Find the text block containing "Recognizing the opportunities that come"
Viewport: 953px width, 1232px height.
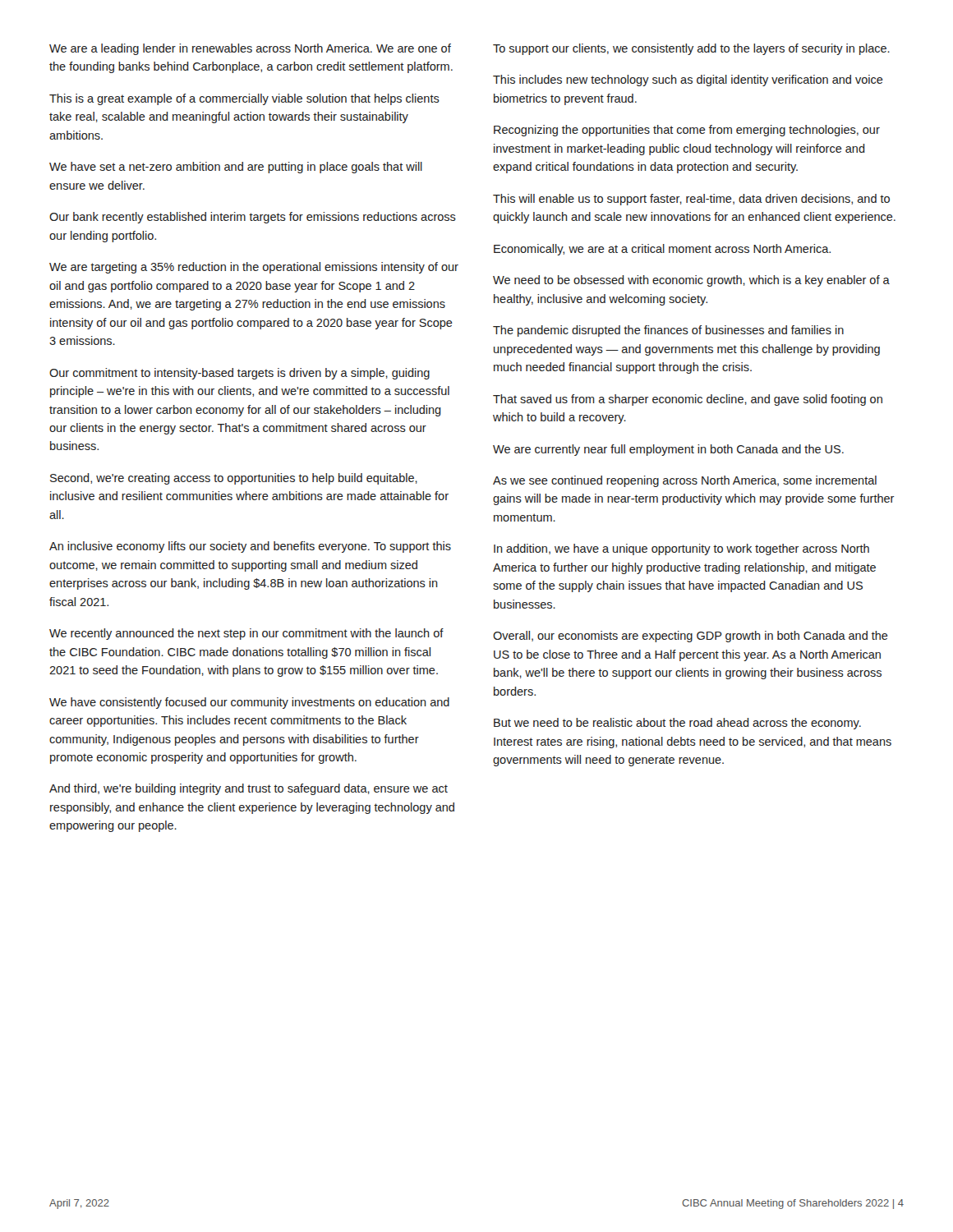pyautogui.click(x=686, y=149)
